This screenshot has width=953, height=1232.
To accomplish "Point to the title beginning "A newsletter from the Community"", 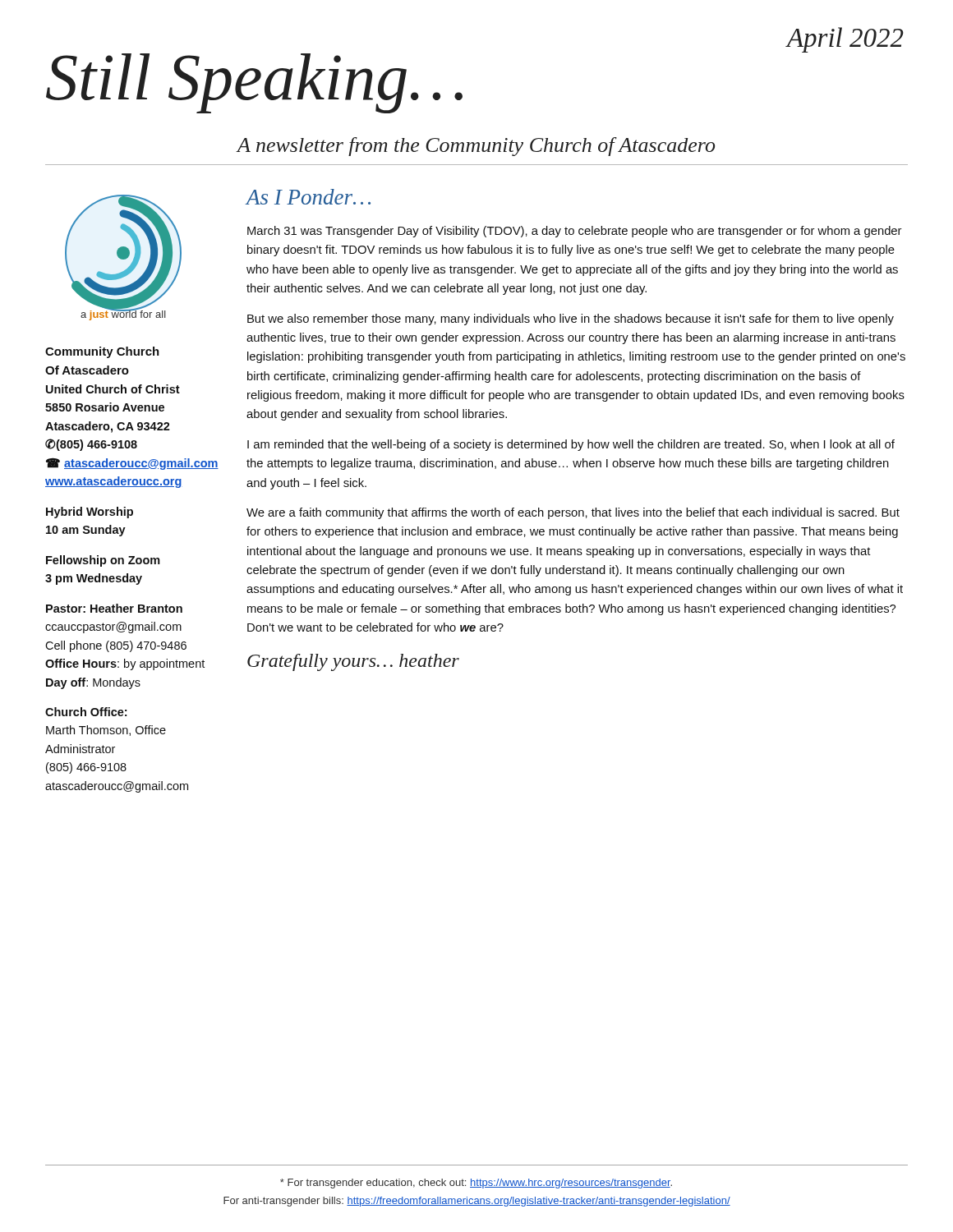I will click(476, 145).
